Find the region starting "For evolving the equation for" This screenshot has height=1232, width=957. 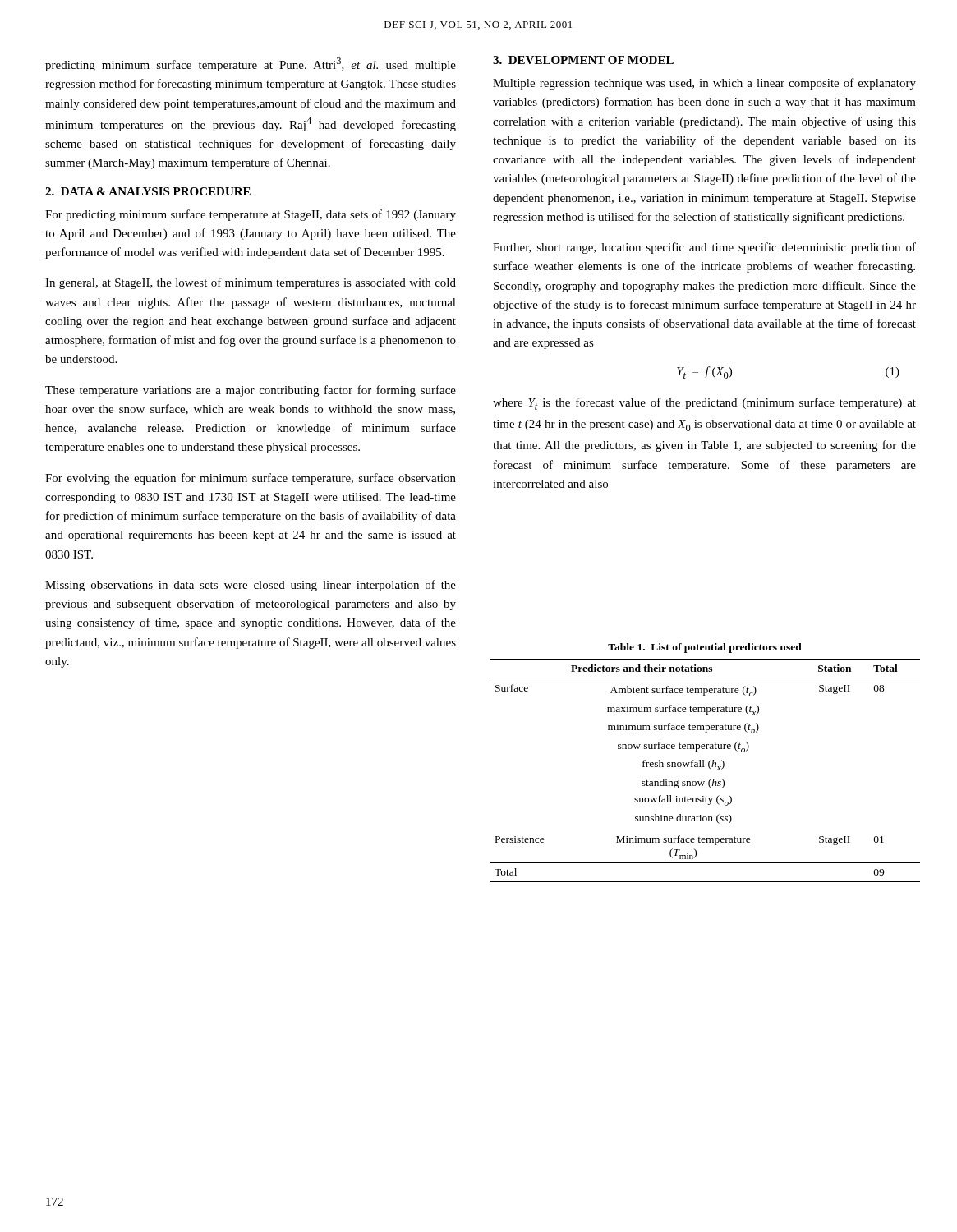coord(251,516)
